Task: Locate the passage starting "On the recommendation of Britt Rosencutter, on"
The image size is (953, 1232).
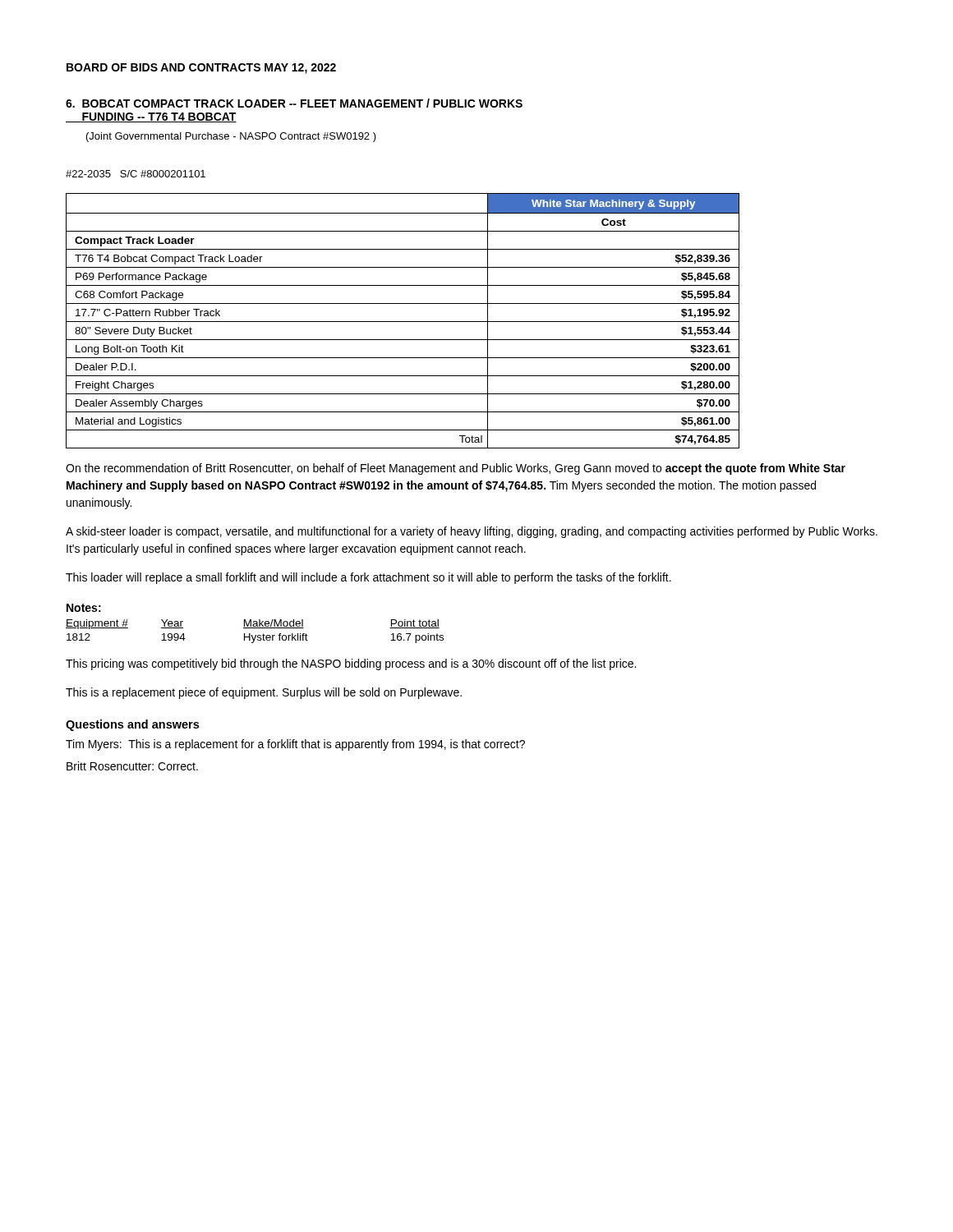Action: coord(456,485)
